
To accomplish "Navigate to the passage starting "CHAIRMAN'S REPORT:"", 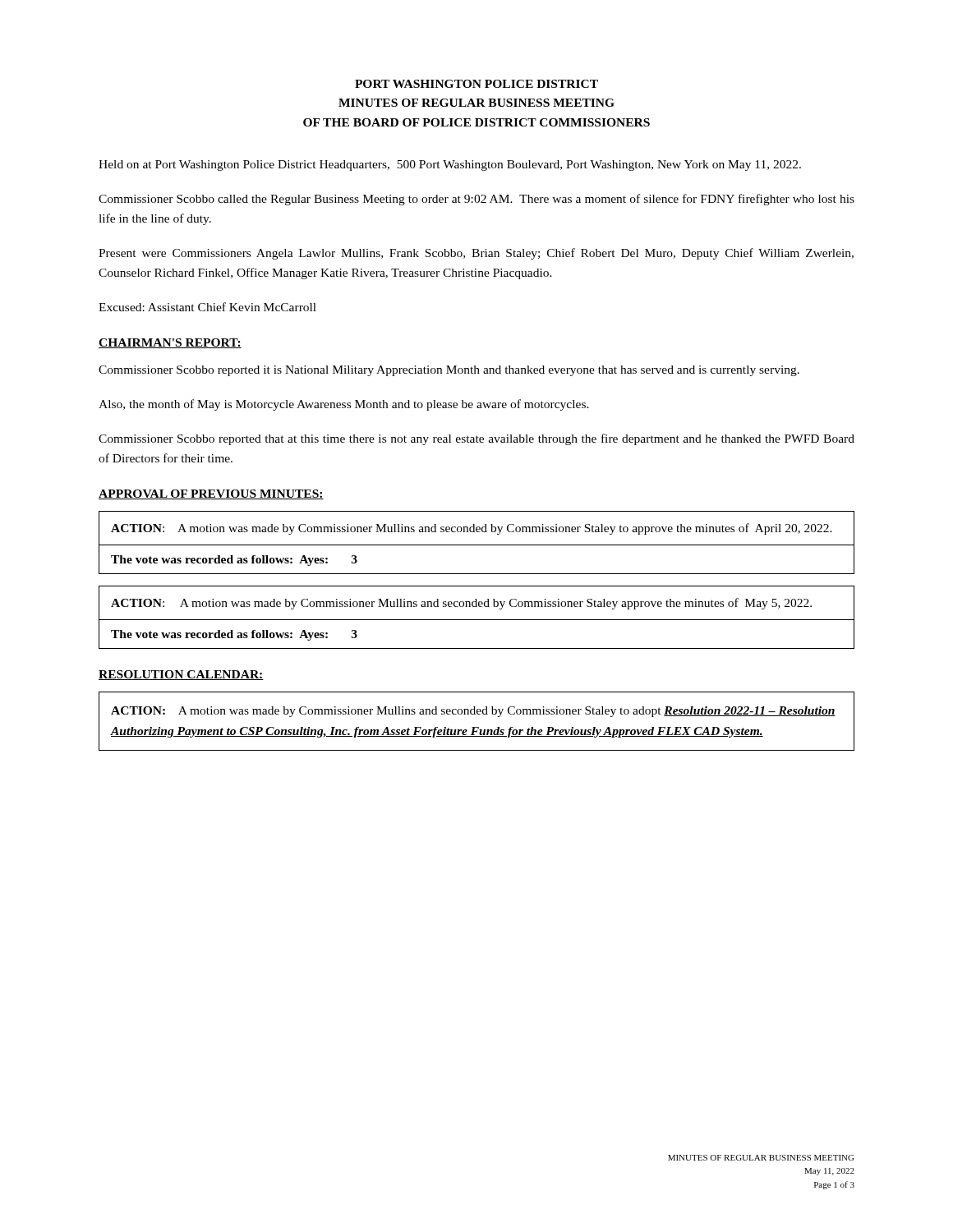I will point(170,342).
